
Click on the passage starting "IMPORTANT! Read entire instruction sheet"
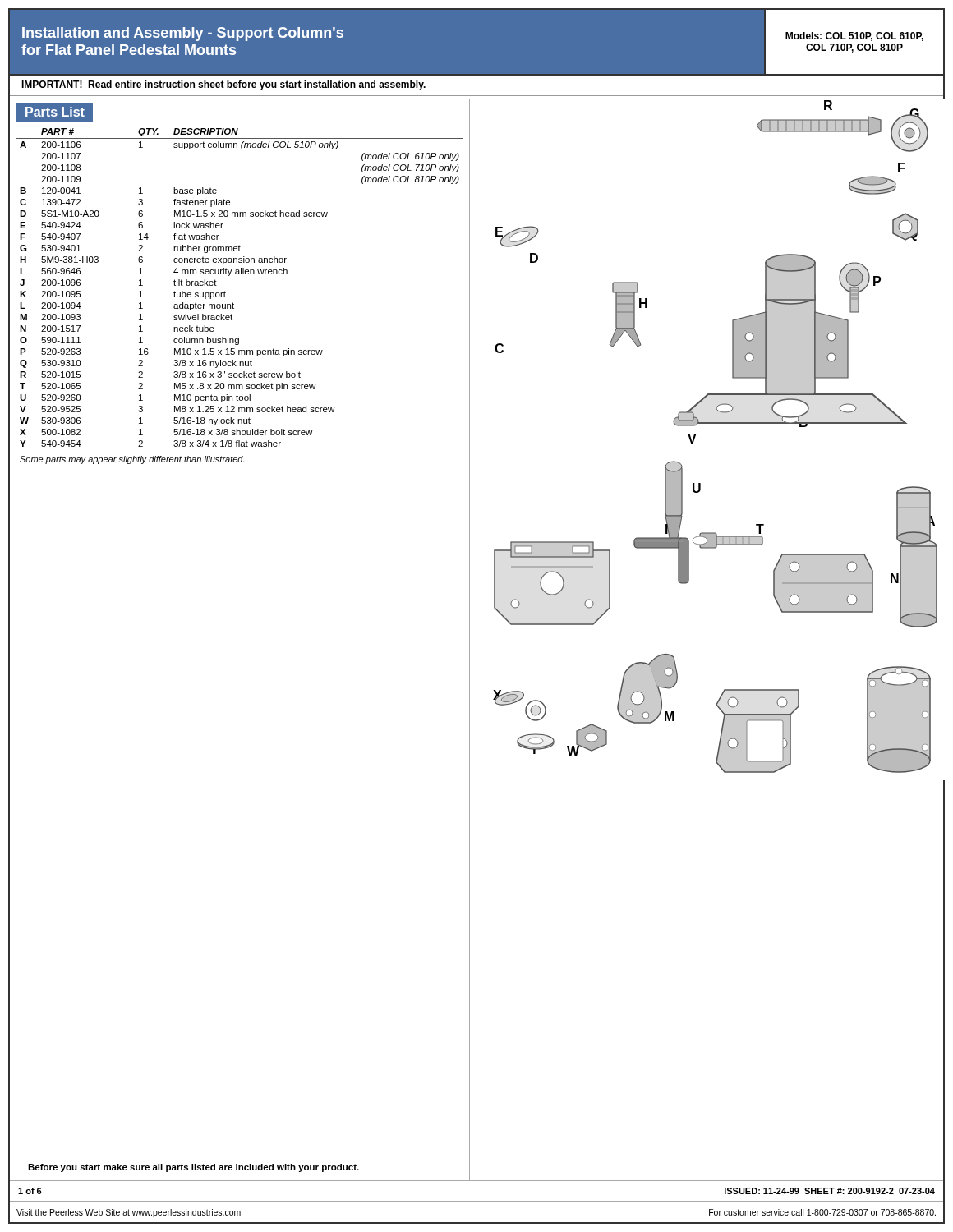[x=224, y=85]
